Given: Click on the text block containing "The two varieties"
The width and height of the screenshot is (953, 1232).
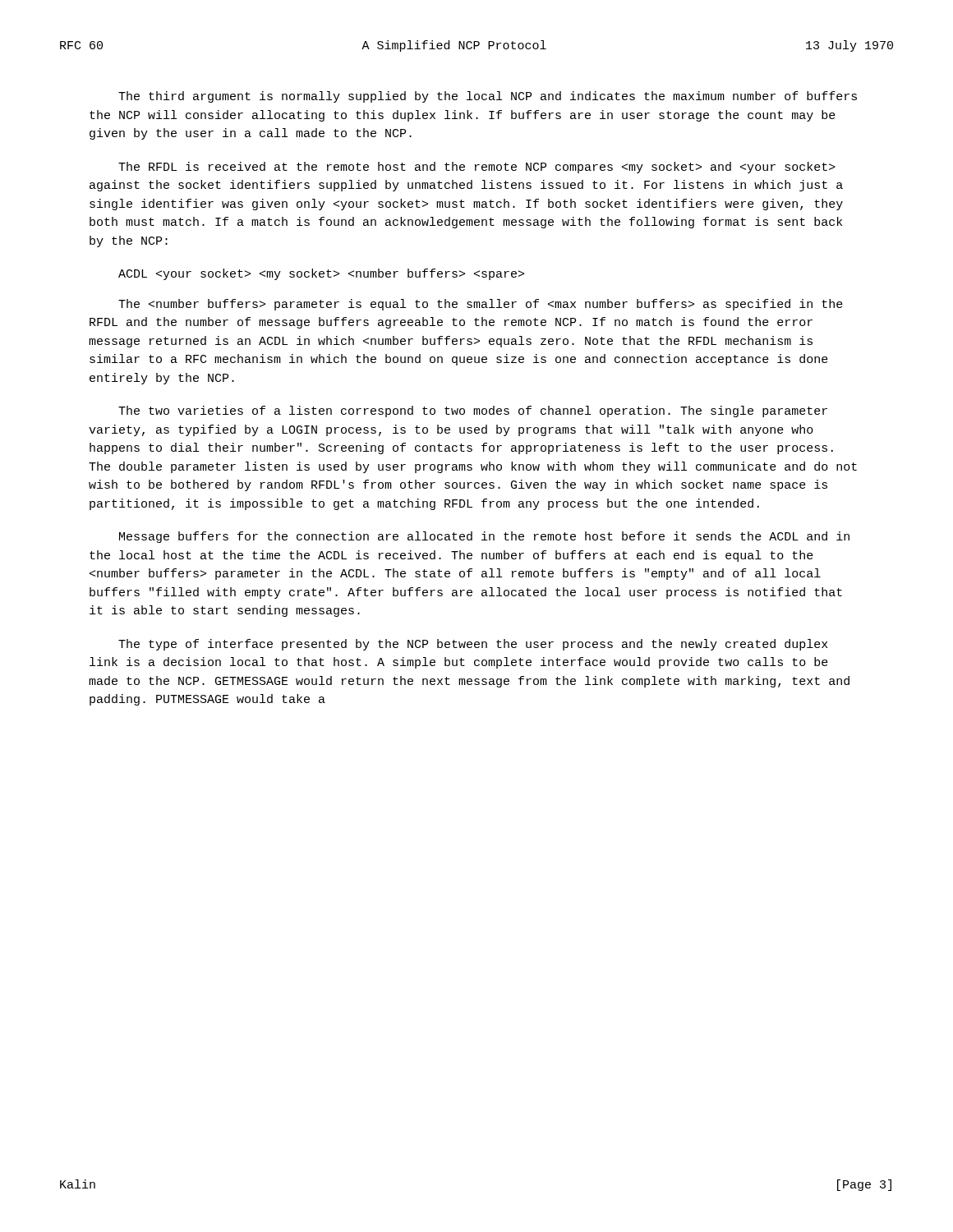Looking at the screenshot, I should click(x=473, y=458).
